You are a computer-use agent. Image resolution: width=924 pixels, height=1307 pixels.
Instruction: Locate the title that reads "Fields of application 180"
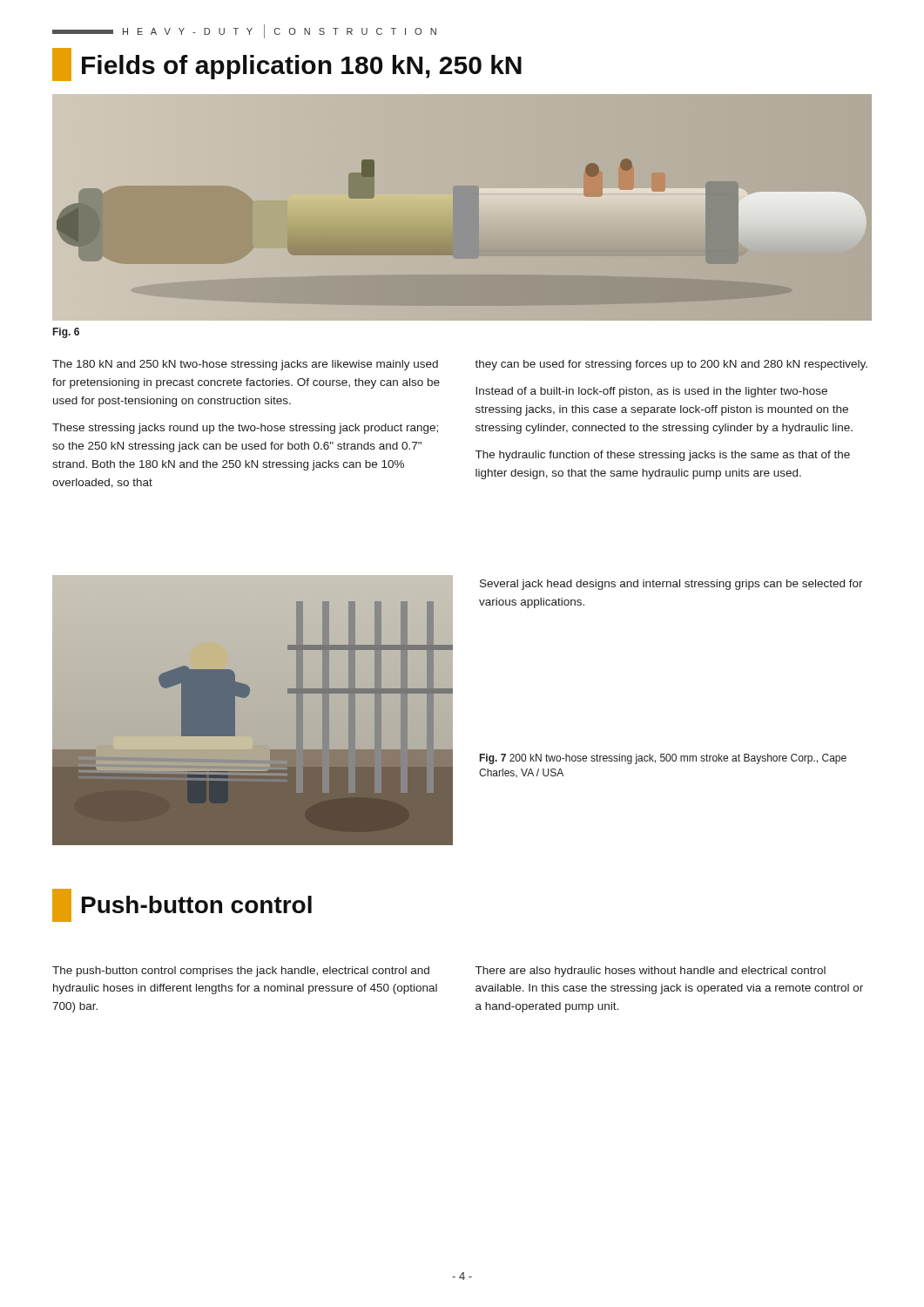(x=288, y=65)
